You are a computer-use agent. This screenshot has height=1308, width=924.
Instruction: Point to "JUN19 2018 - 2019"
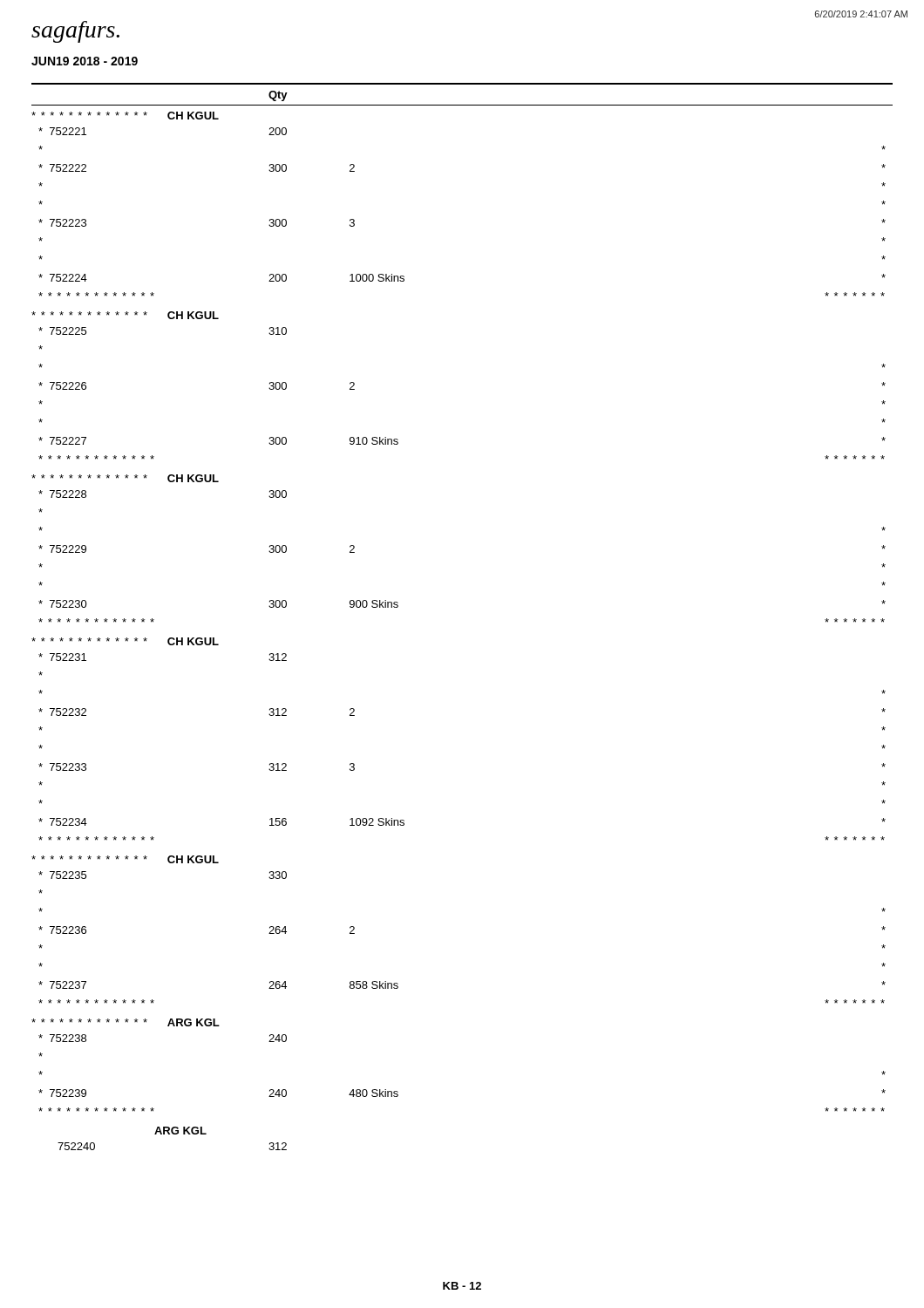pos(85,61)
